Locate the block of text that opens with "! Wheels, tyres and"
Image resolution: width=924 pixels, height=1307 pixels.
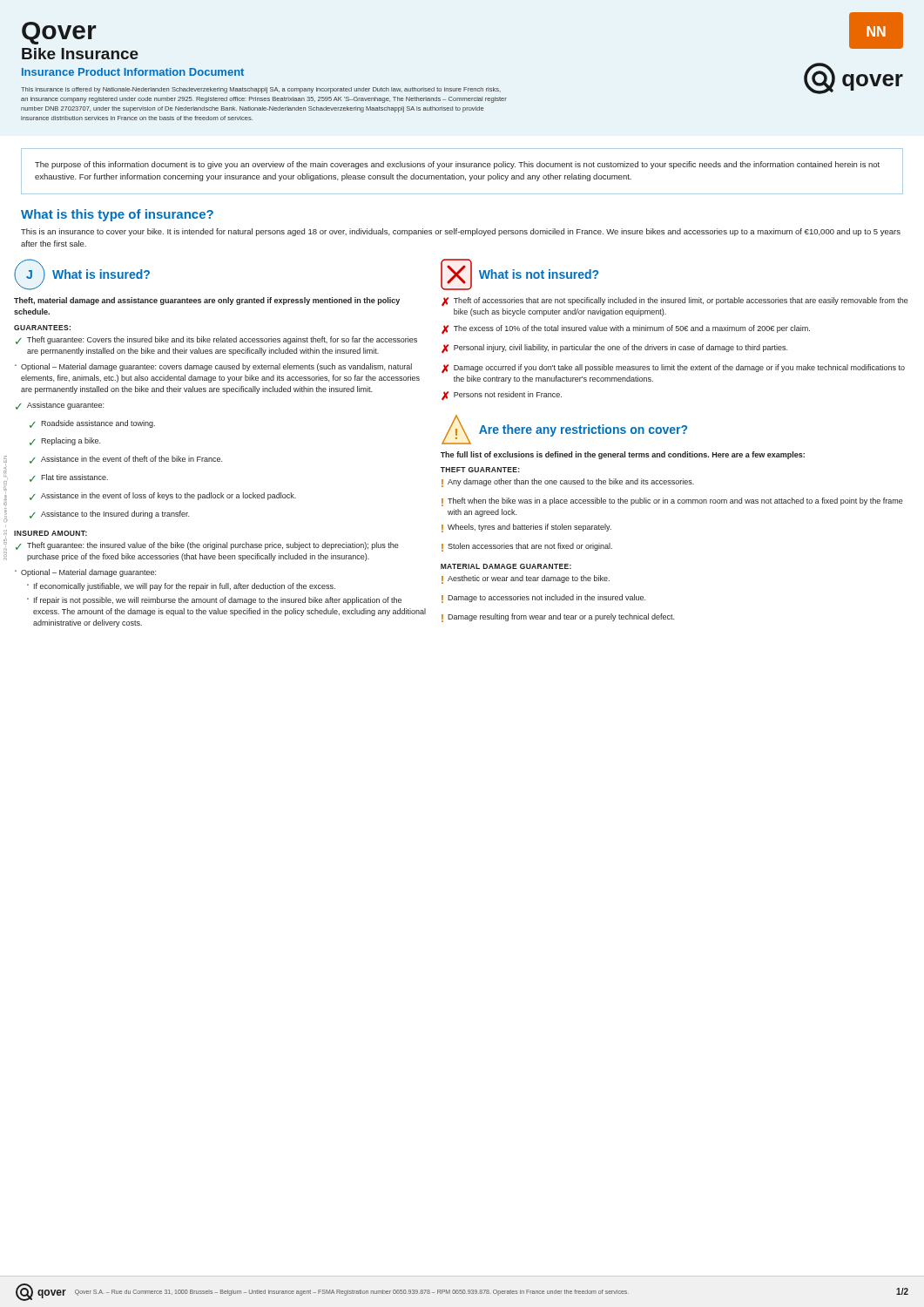point(526,530)
